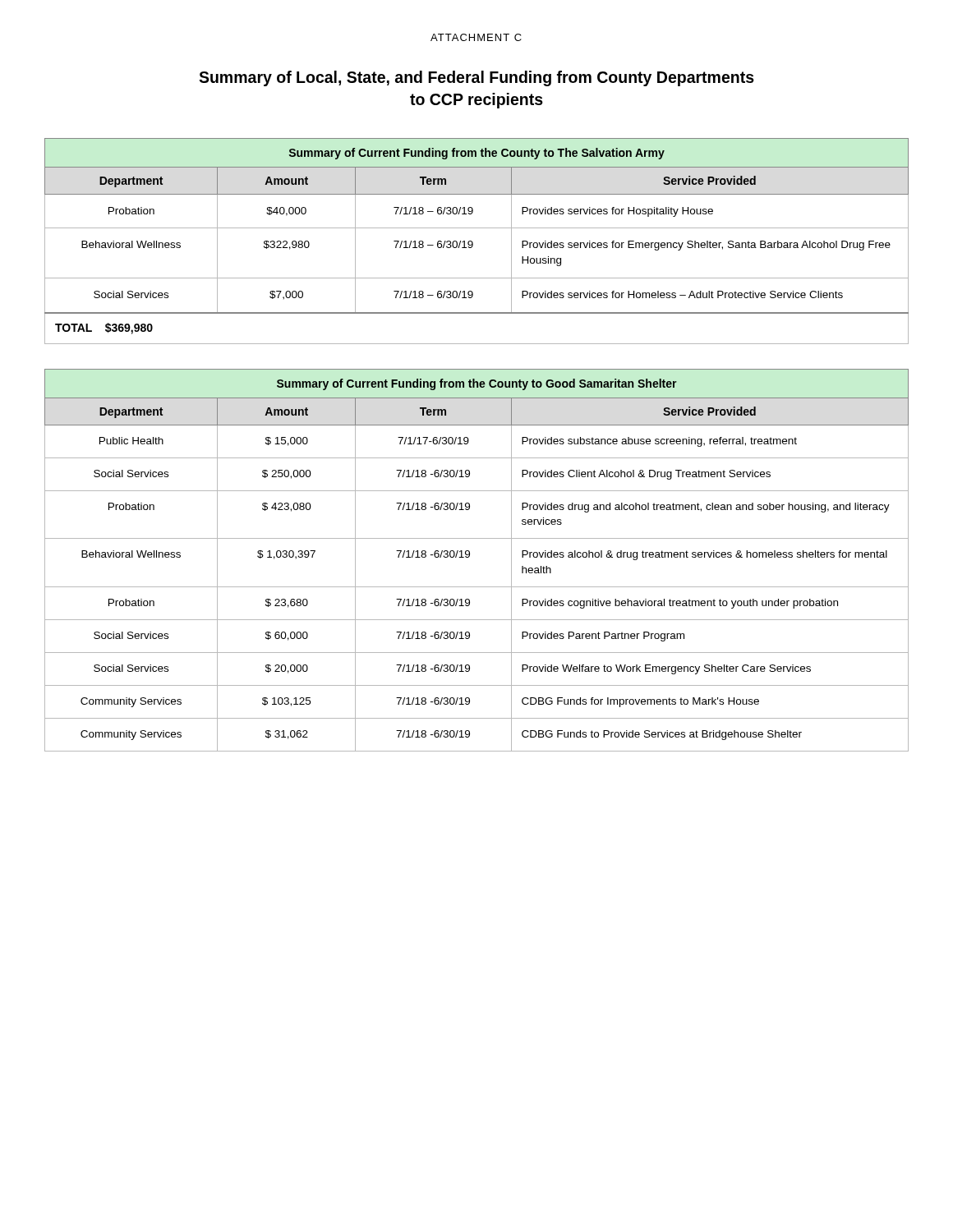Select the table that reads "7/1/18 – 6/30/19"

[x=476, y=241]
